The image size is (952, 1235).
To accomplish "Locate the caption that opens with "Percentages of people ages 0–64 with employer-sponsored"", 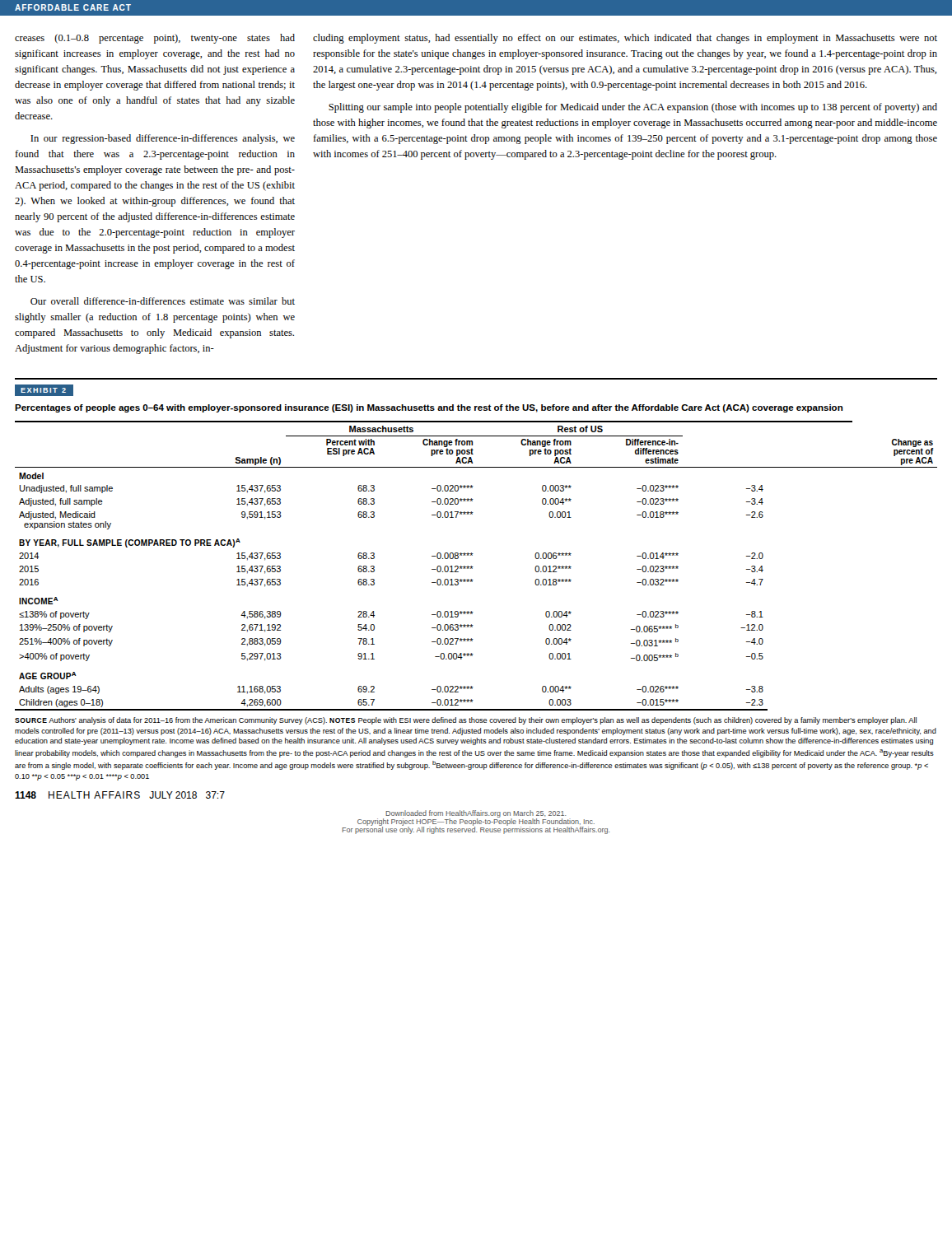I will pos(429,408).
